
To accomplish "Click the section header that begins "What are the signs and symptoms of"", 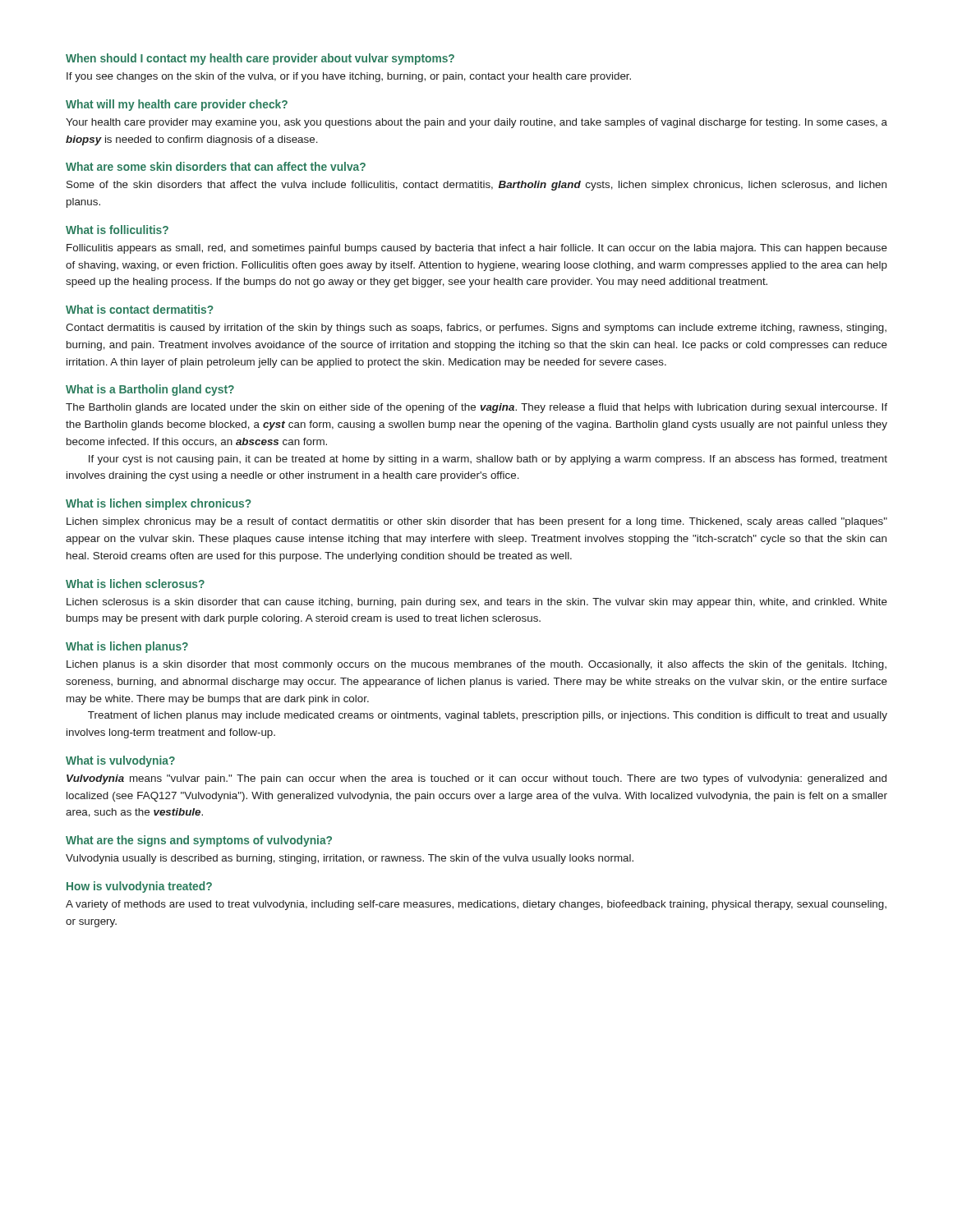I will coord(199,841).
